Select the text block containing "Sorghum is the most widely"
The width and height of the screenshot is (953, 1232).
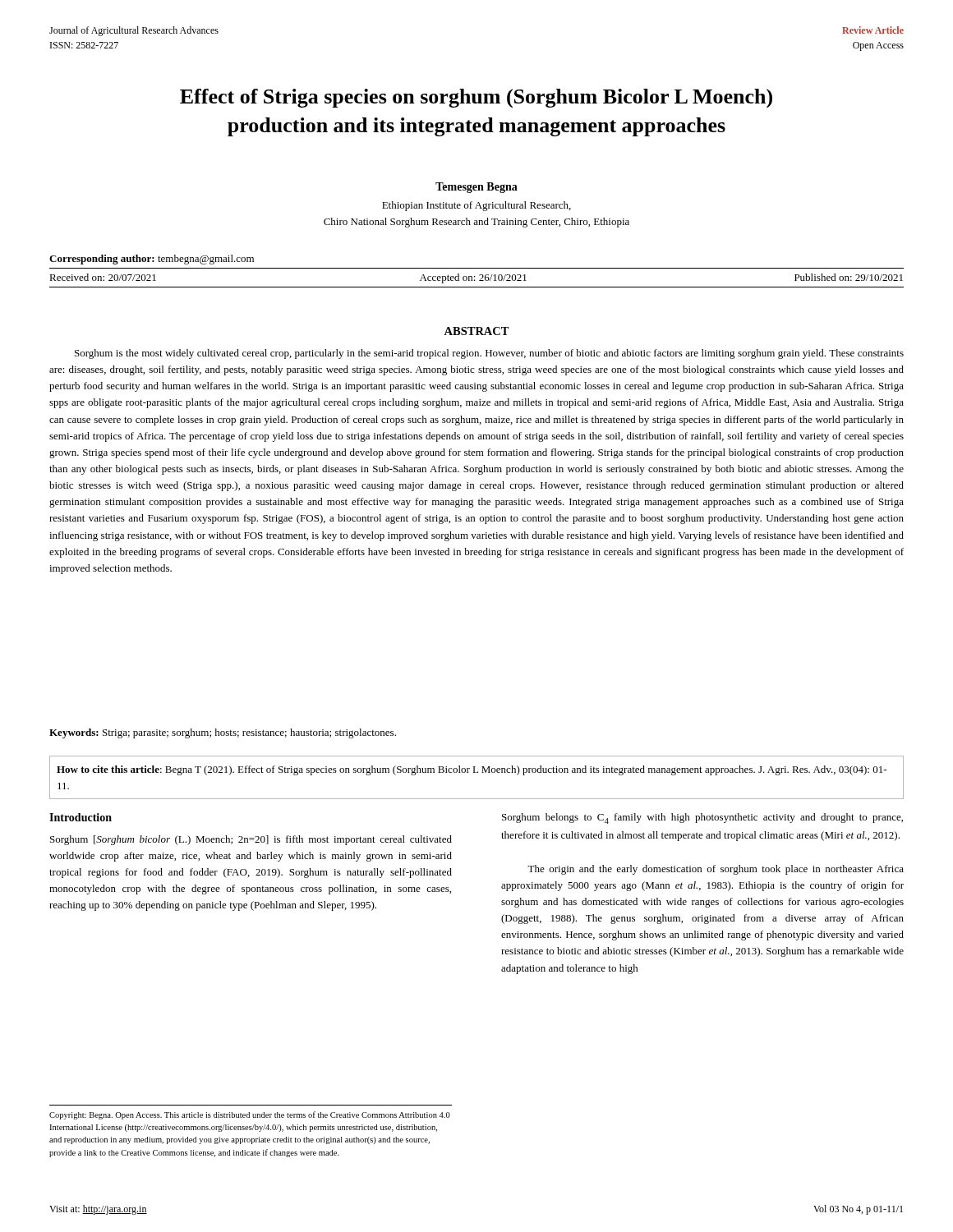pos(476,461)
